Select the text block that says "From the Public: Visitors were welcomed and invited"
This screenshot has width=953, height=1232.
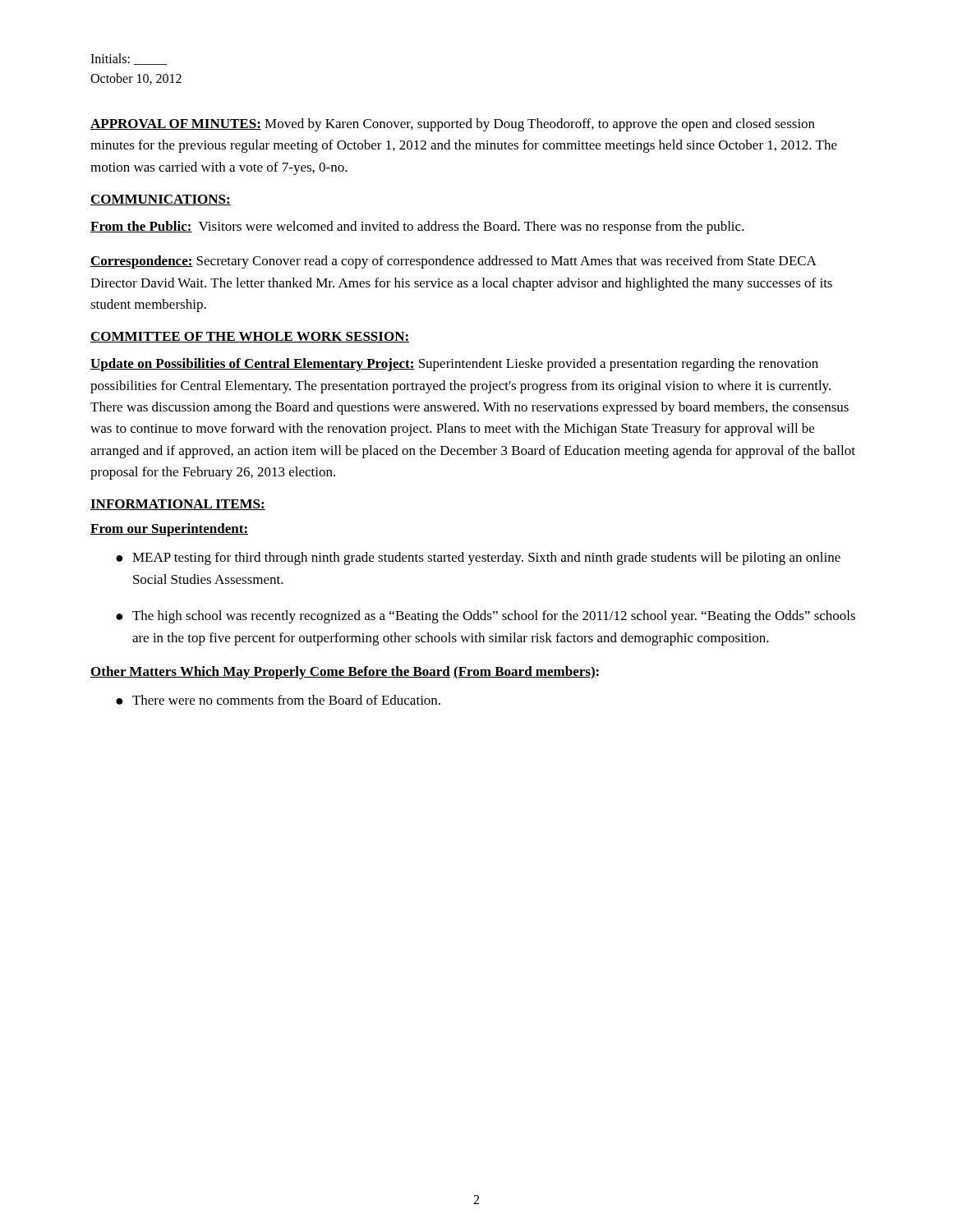click(x=418, y=226)
